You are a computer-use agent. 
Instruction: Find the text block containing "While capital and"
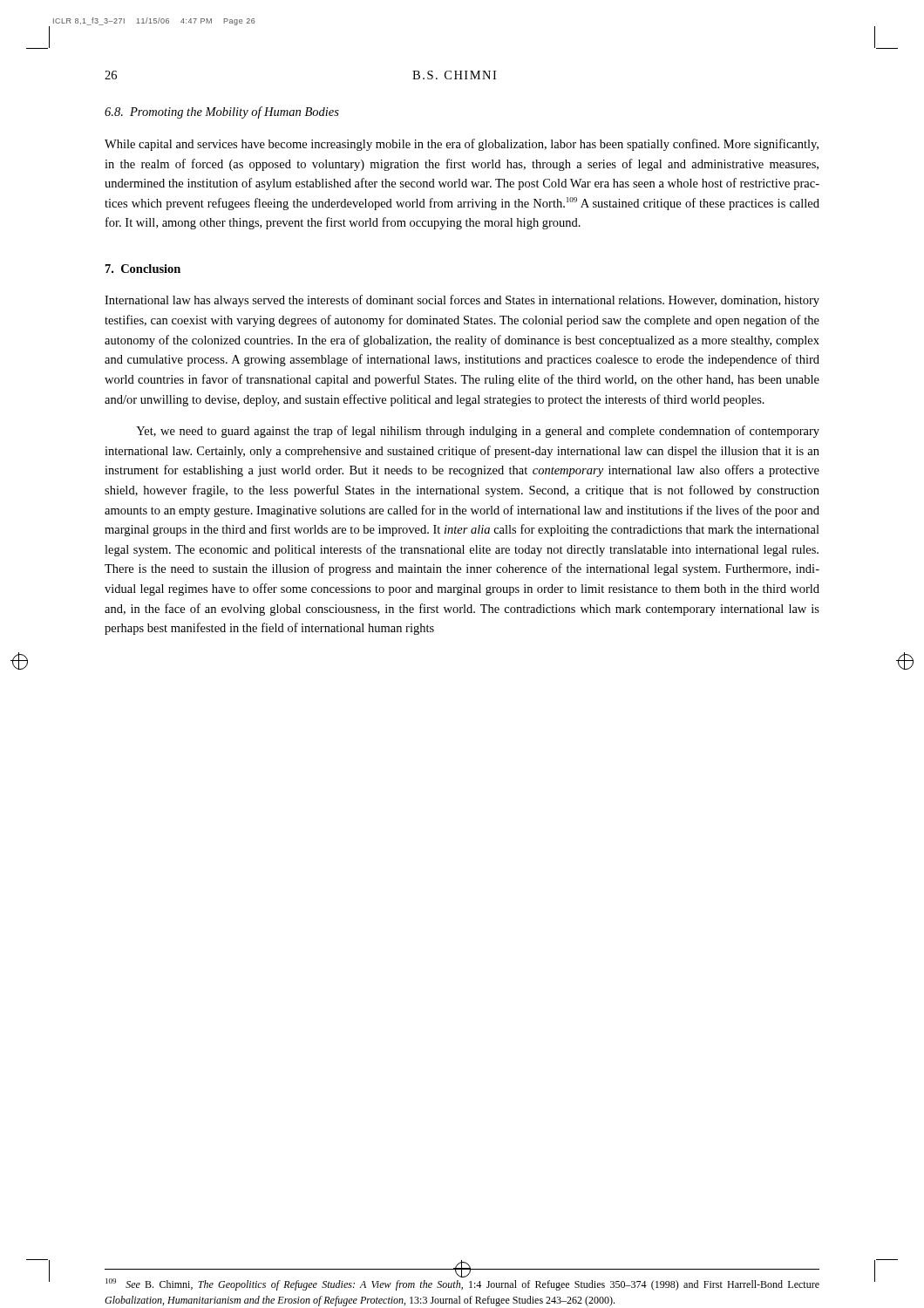[x=462, y=183]
